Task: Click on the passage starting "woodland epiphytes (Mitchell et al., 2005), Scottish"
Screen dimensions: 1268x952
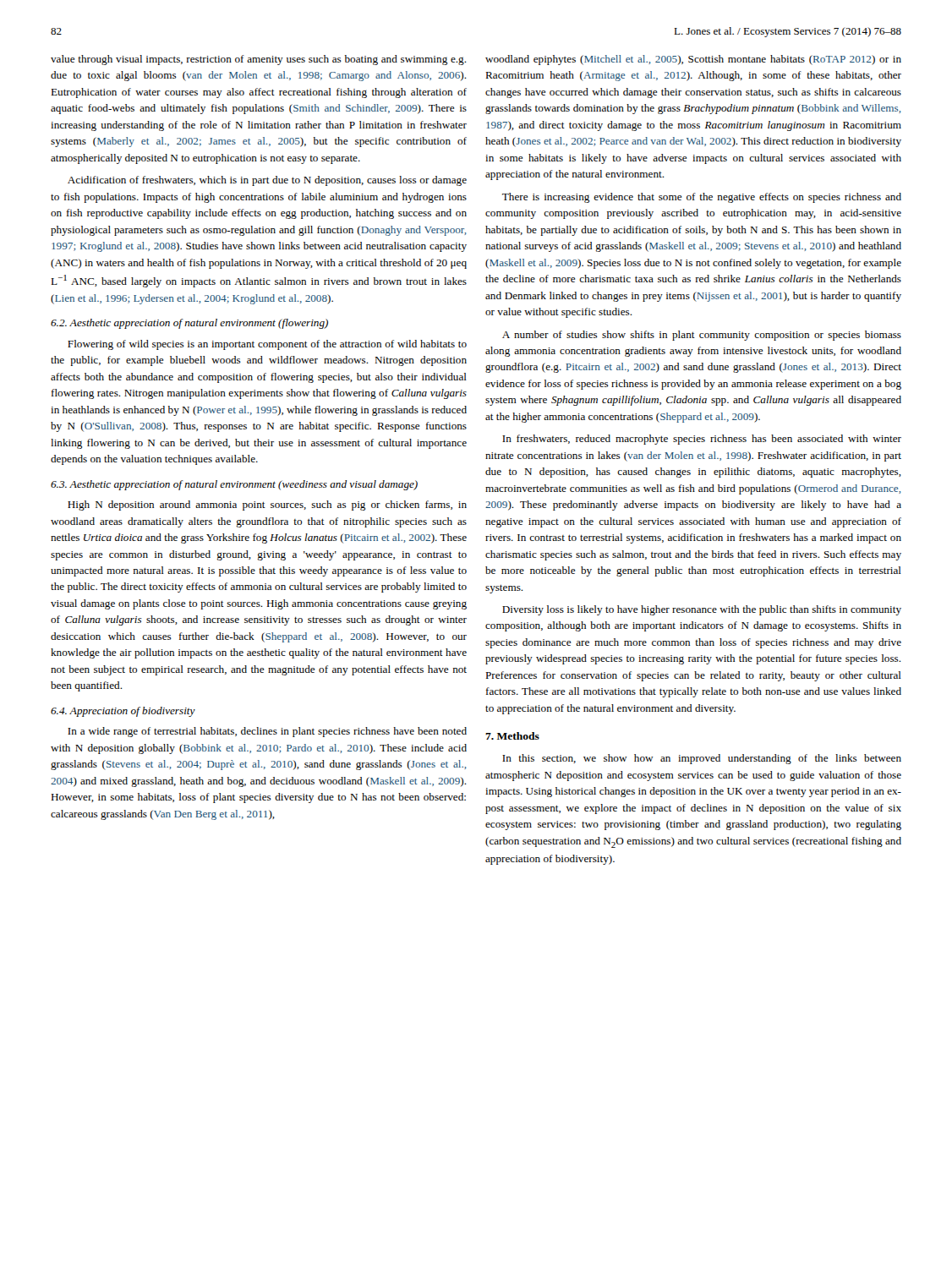Action: [693, 117]
